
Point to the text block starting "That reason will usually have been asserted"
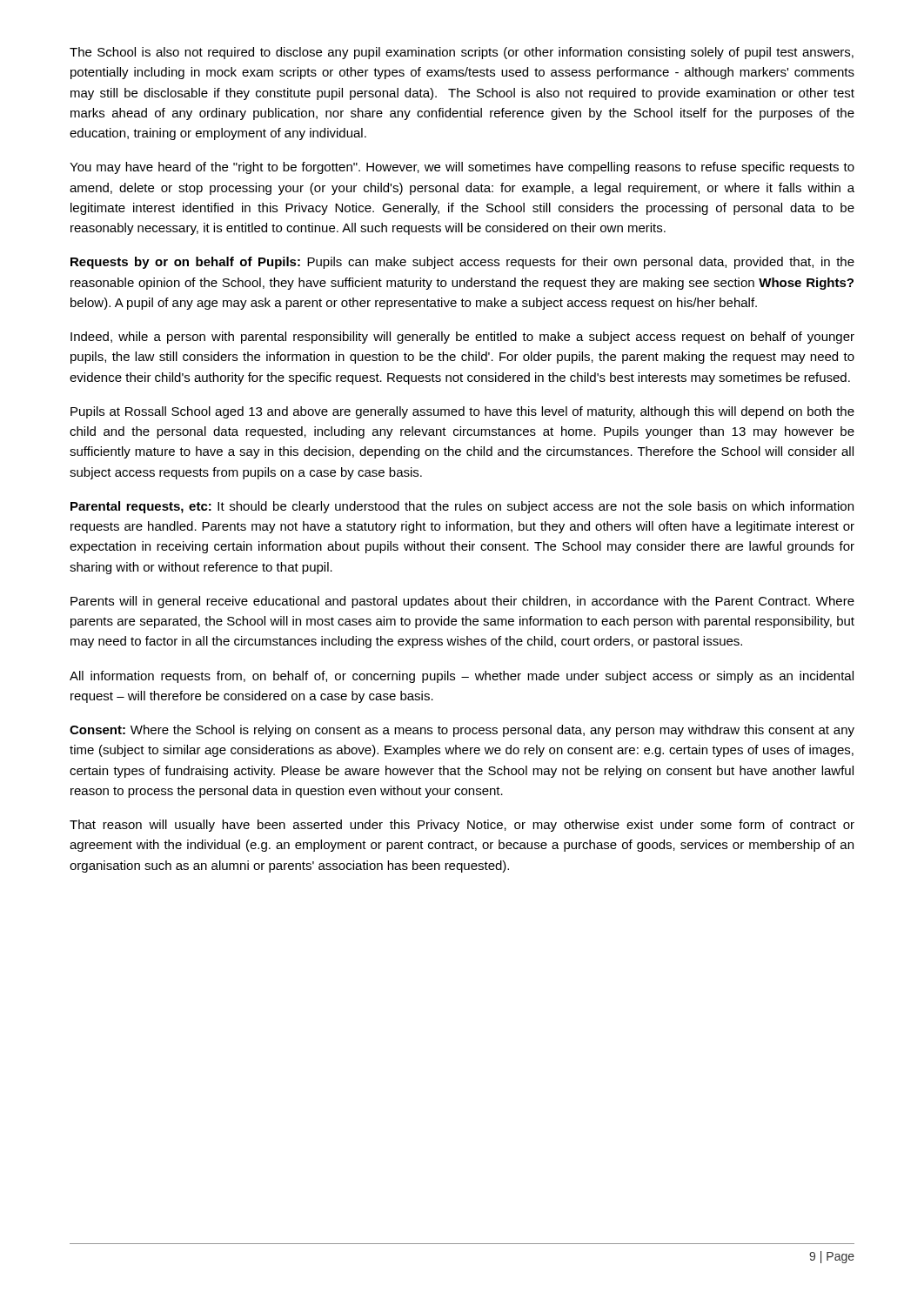[x=462, y=845]
